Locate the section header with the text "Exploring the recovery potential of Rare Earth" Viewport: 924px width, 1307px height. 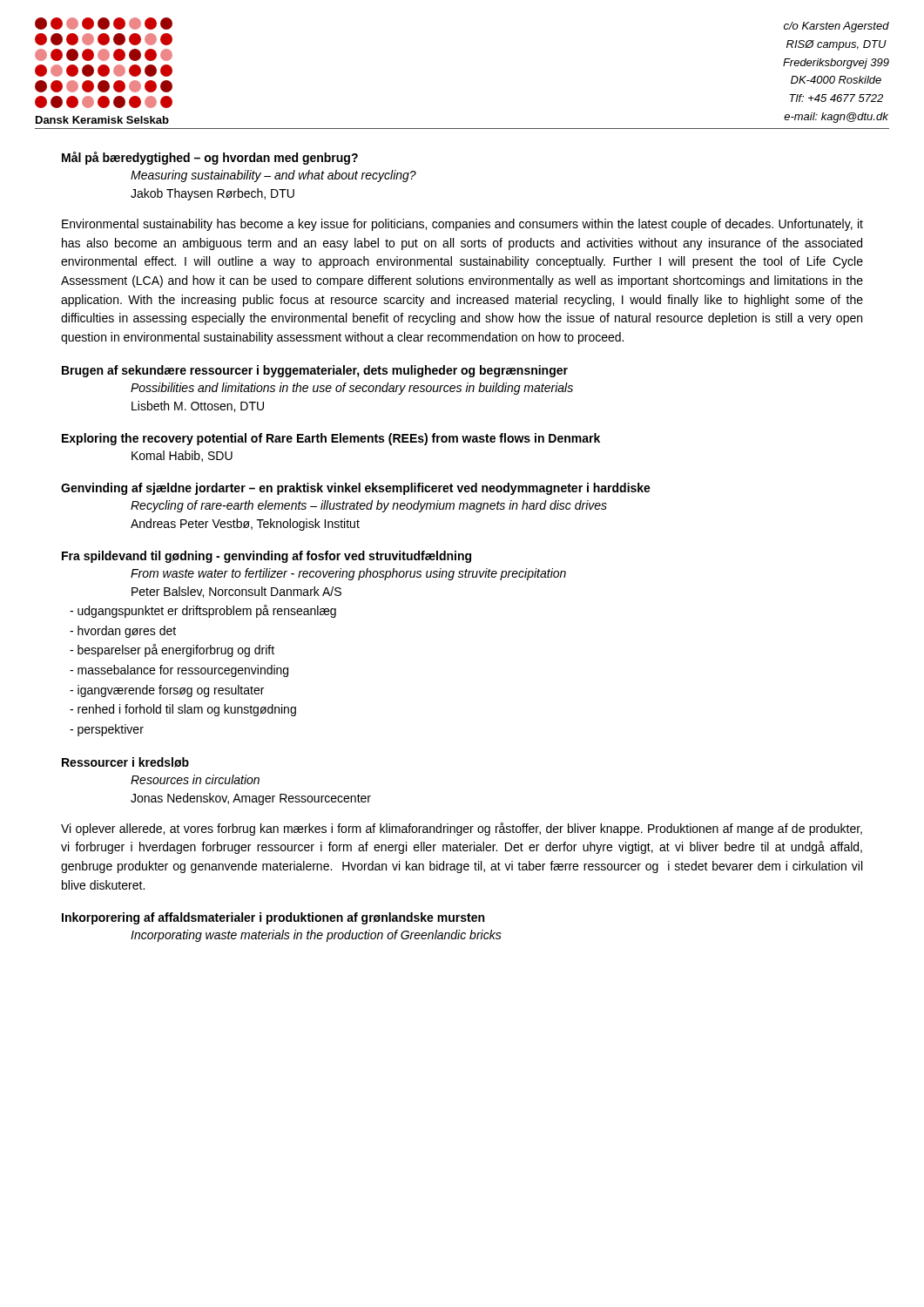click(x=331, y=438)
